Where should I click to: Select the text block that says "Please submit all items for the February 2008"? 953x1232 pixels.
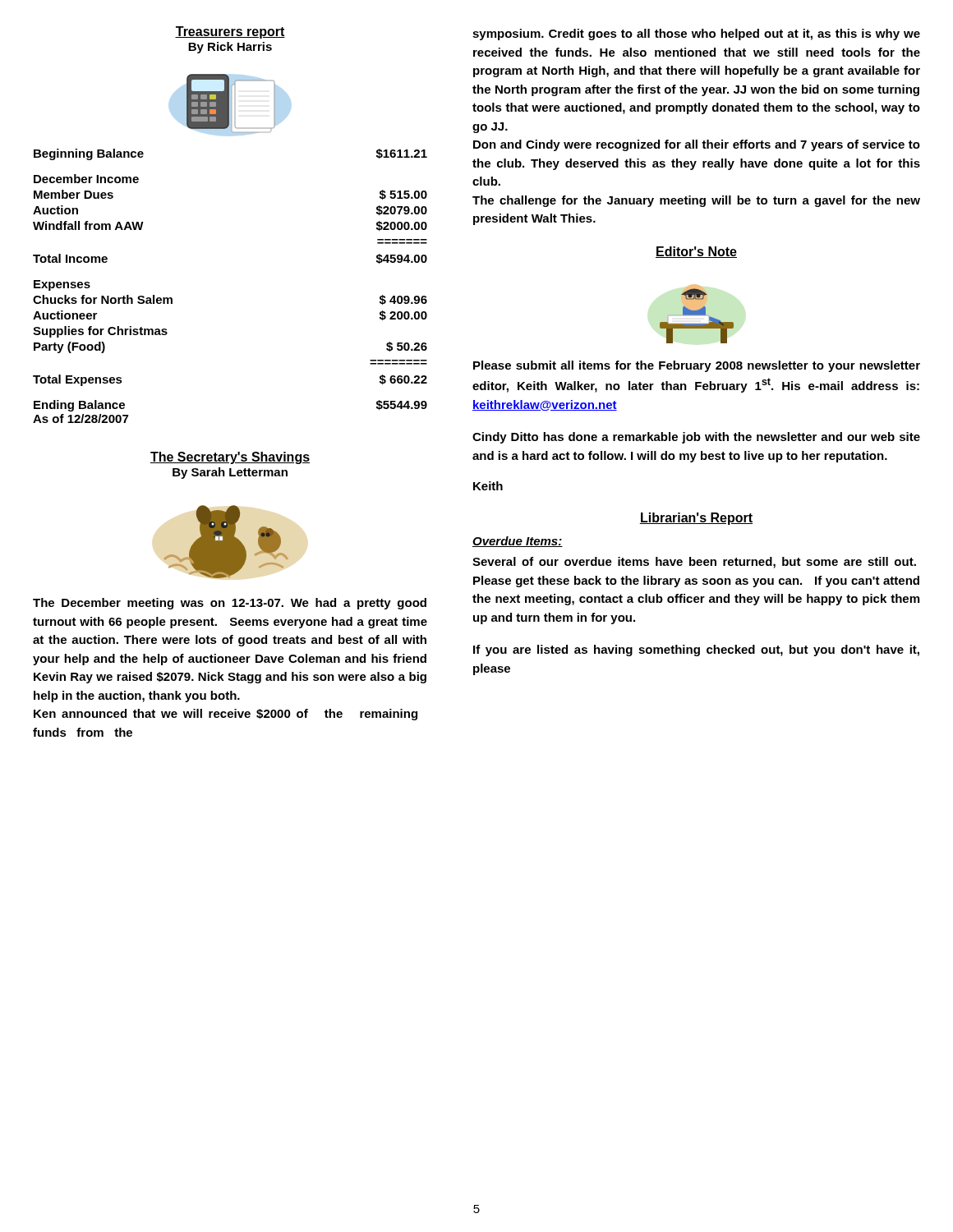point(696,384)
